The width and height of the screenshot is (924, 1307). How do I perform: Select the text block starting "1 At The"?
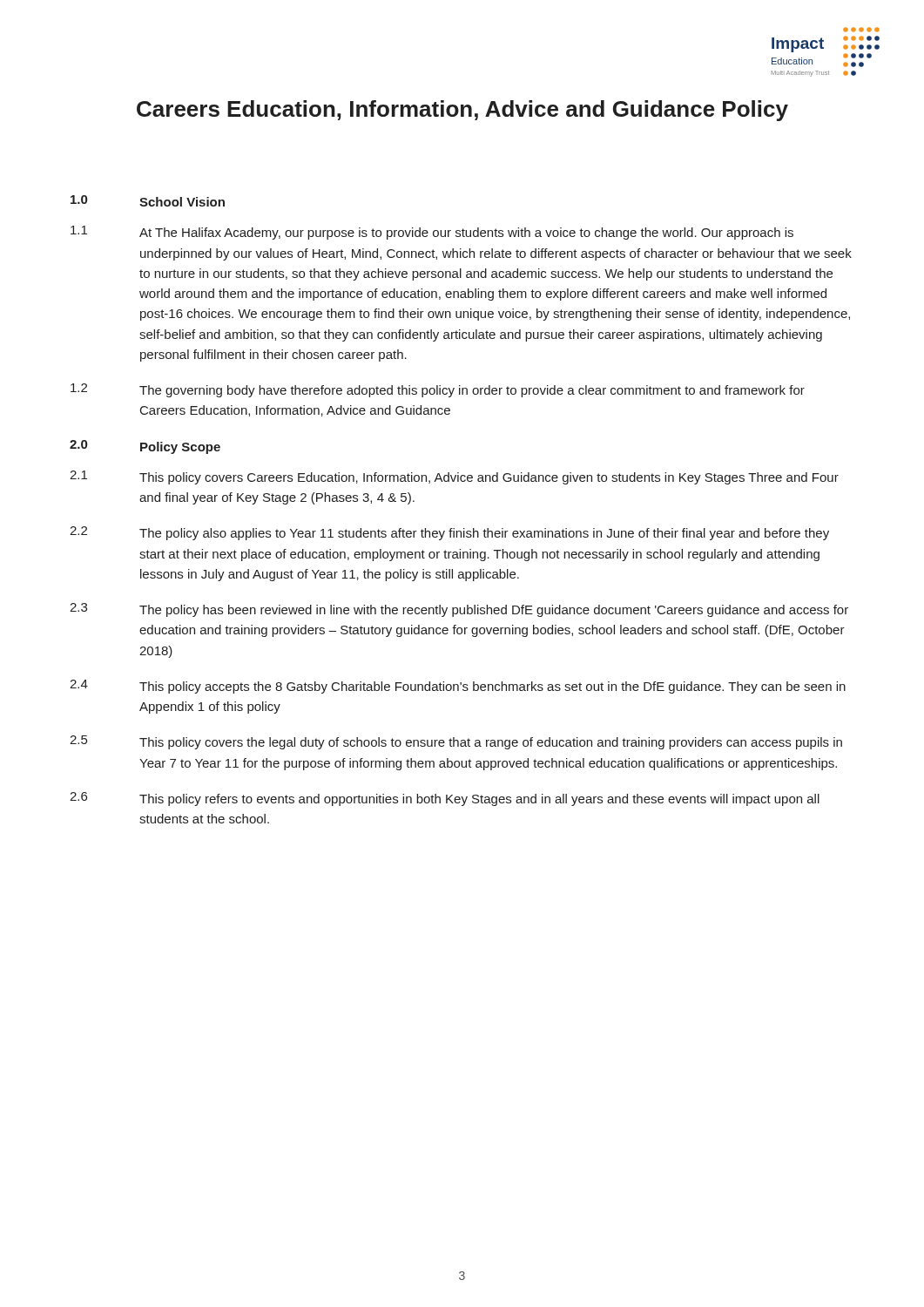(462, 293)
